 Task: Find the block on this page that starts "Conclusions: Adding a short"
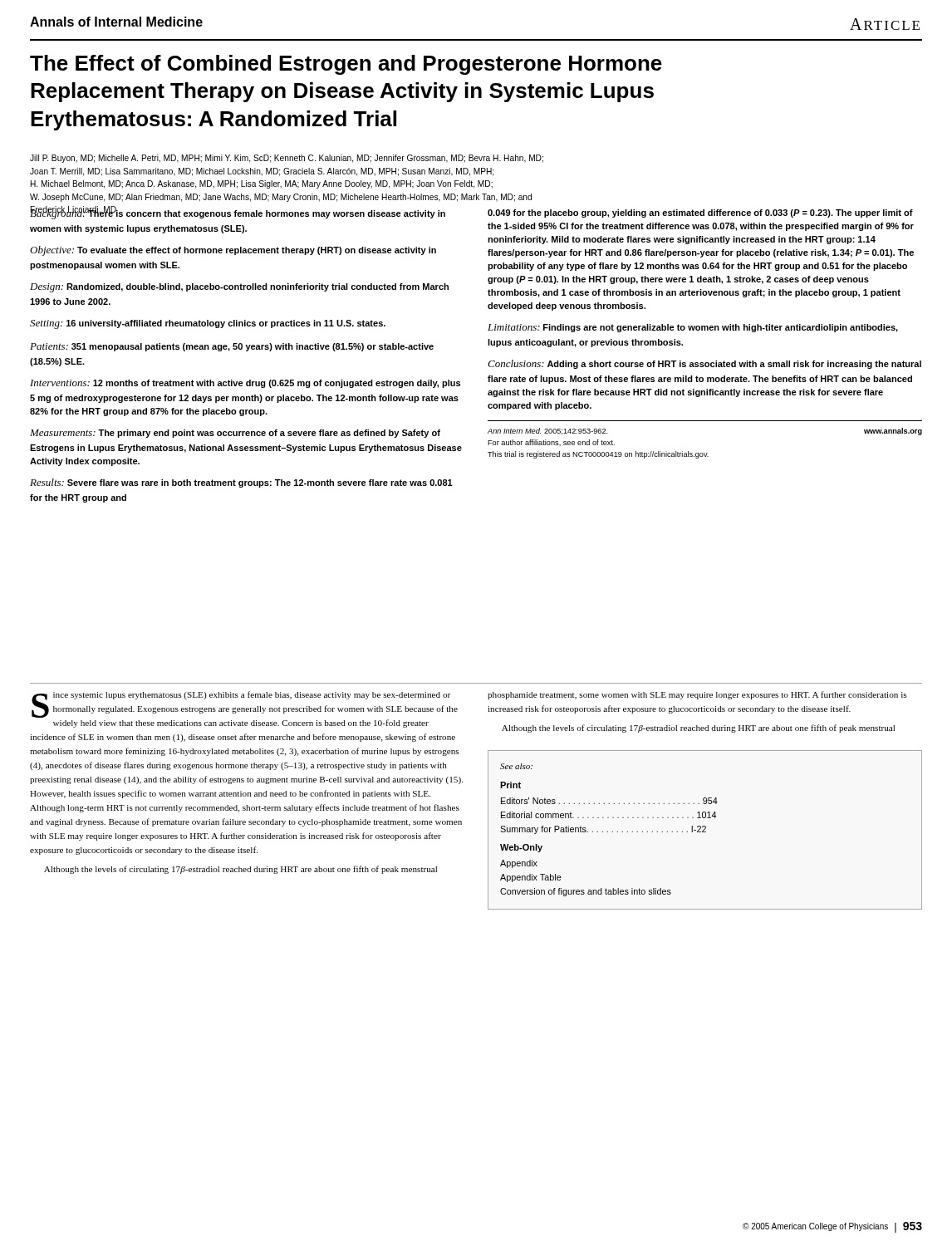pos(705,384)
